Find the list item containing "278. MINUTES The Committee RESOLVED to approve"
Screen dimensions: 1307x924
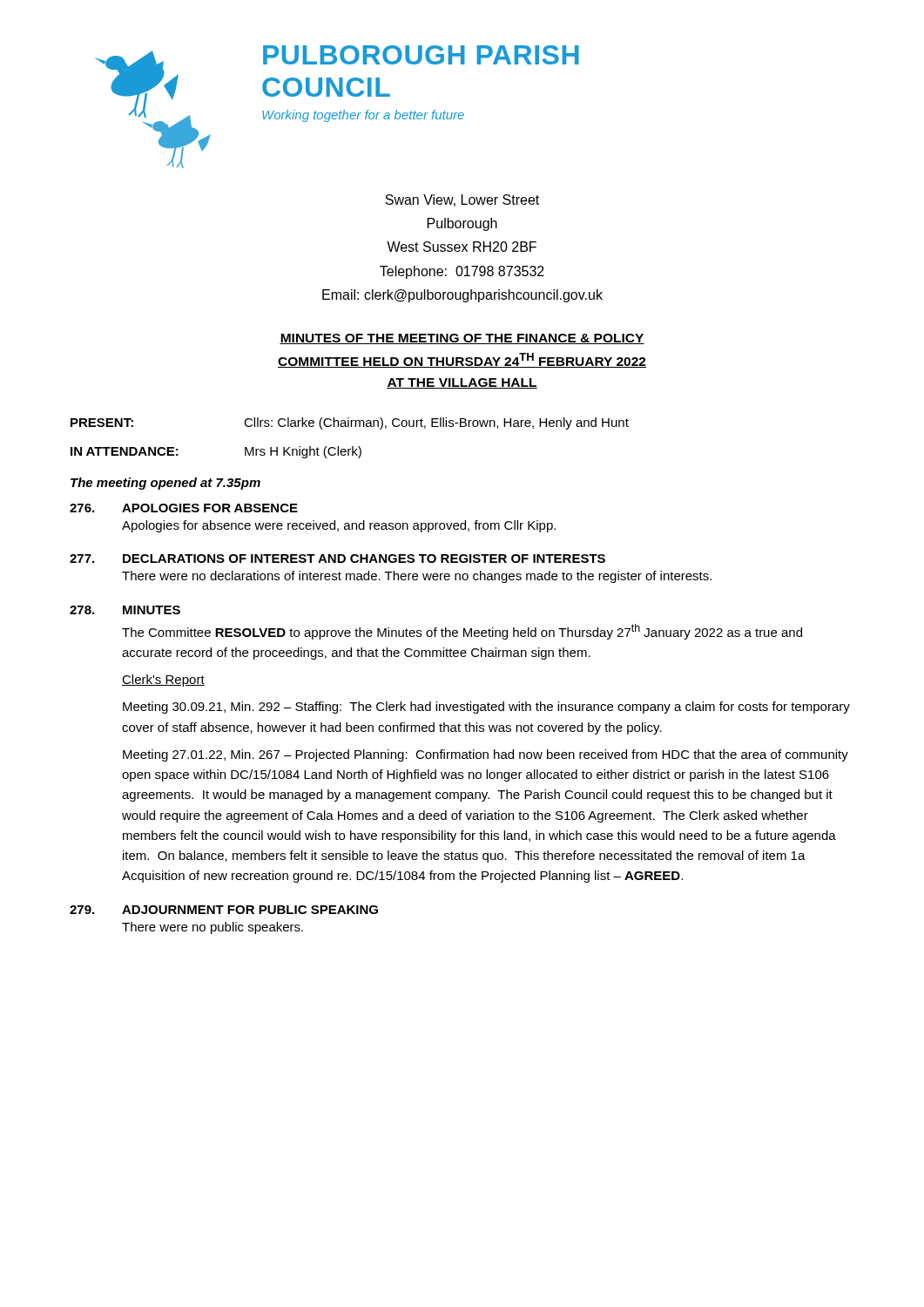pyautogui.click(x=462, y=744)
